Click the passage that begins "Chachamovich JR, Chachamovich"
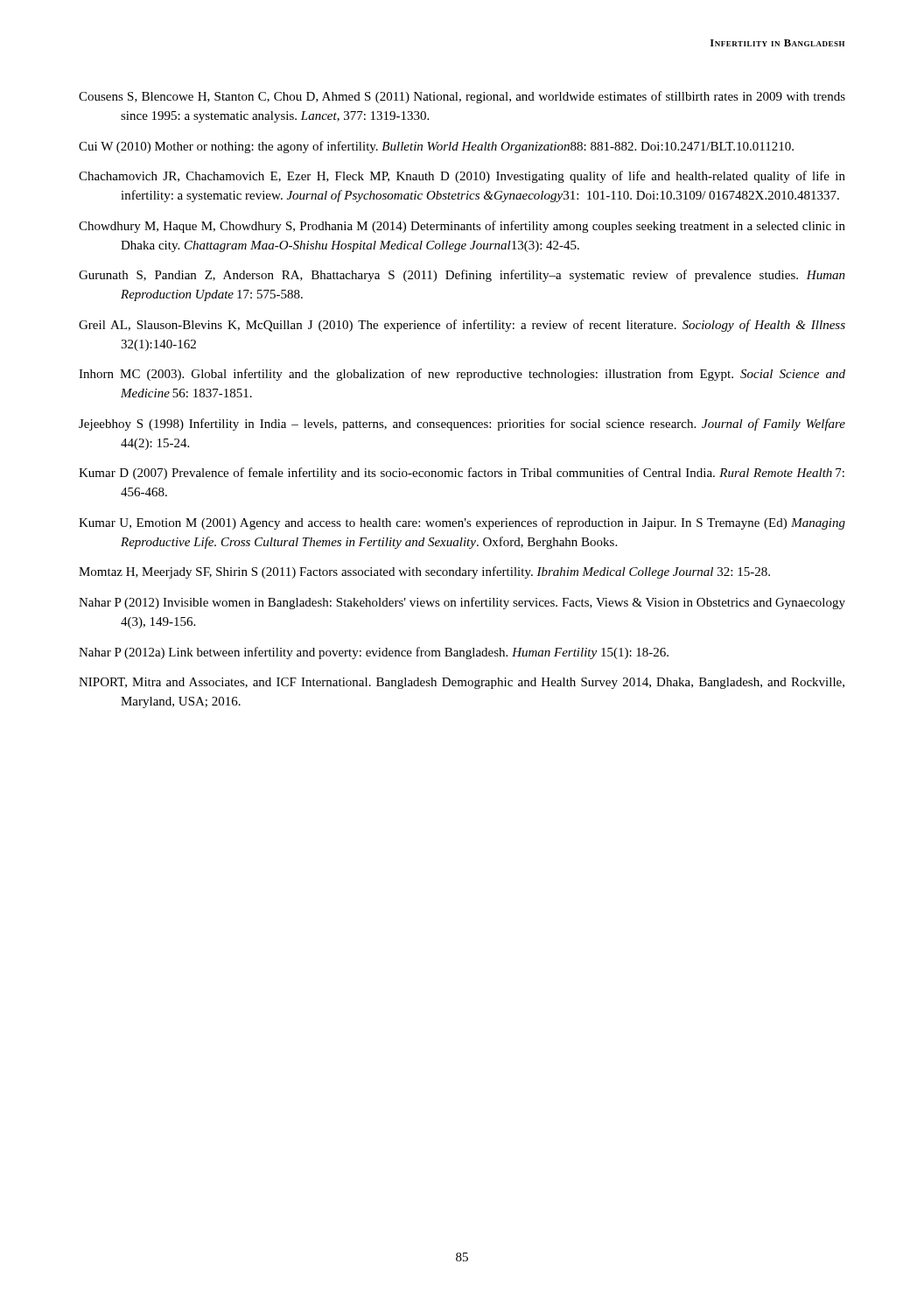Image resolution: width=924 pixels, height=1313 pixels. coord(462,186)
